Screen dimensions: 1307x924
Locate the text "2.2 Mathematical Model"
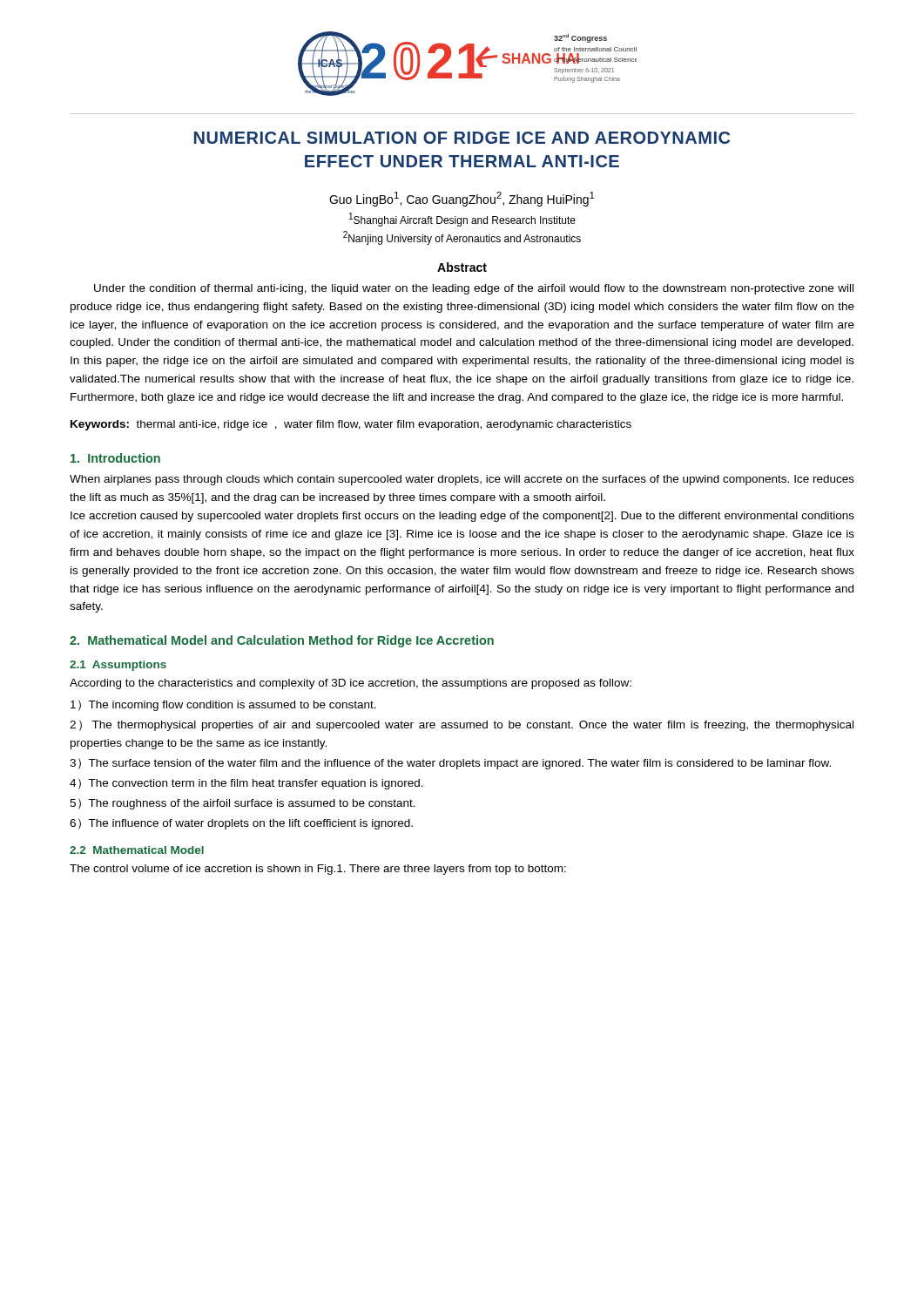(x=137, y=850)
